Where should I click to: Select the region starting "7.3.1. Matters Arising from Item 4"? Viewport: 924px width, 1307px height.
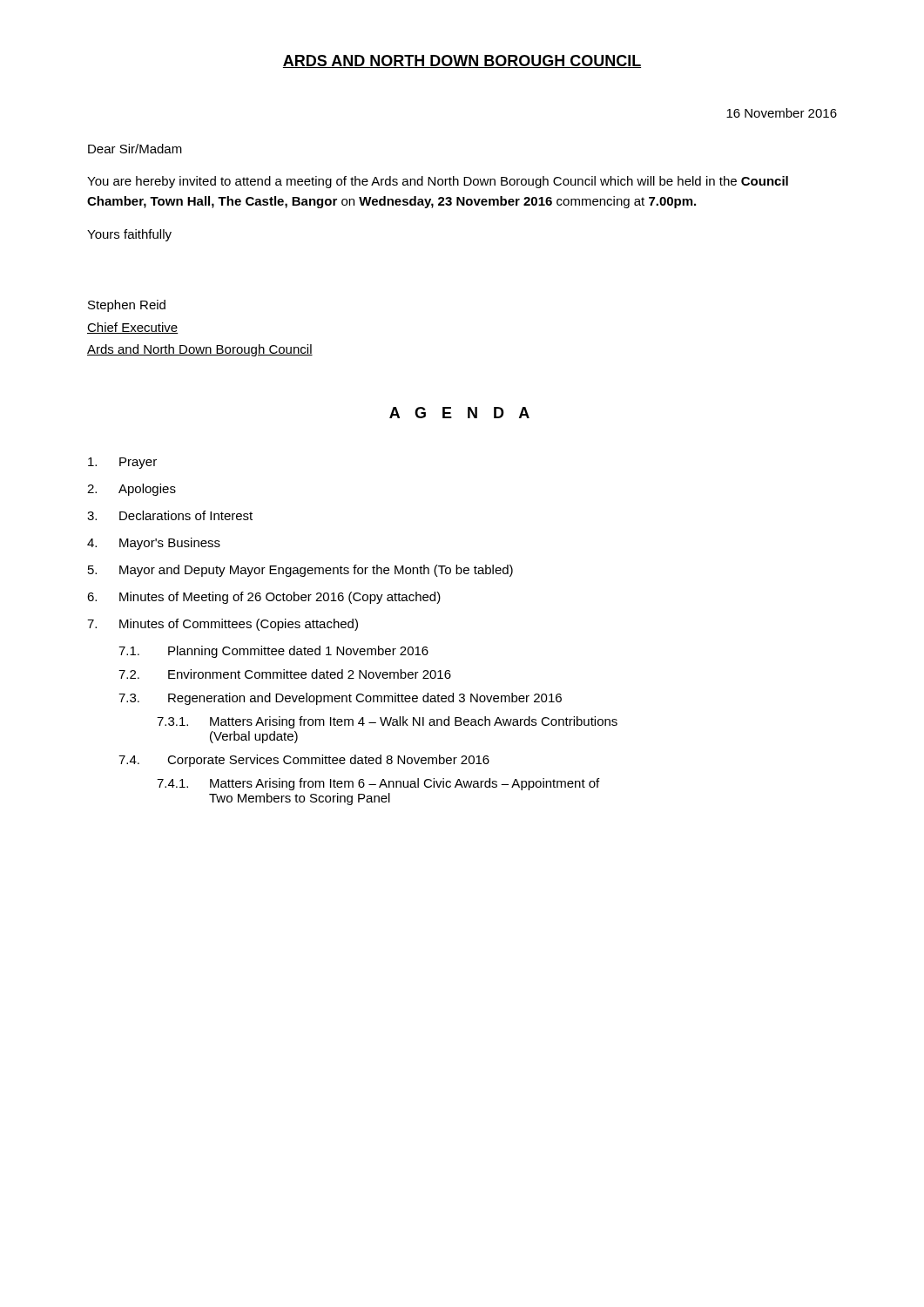pyautogui.click(x=497, y=728)
